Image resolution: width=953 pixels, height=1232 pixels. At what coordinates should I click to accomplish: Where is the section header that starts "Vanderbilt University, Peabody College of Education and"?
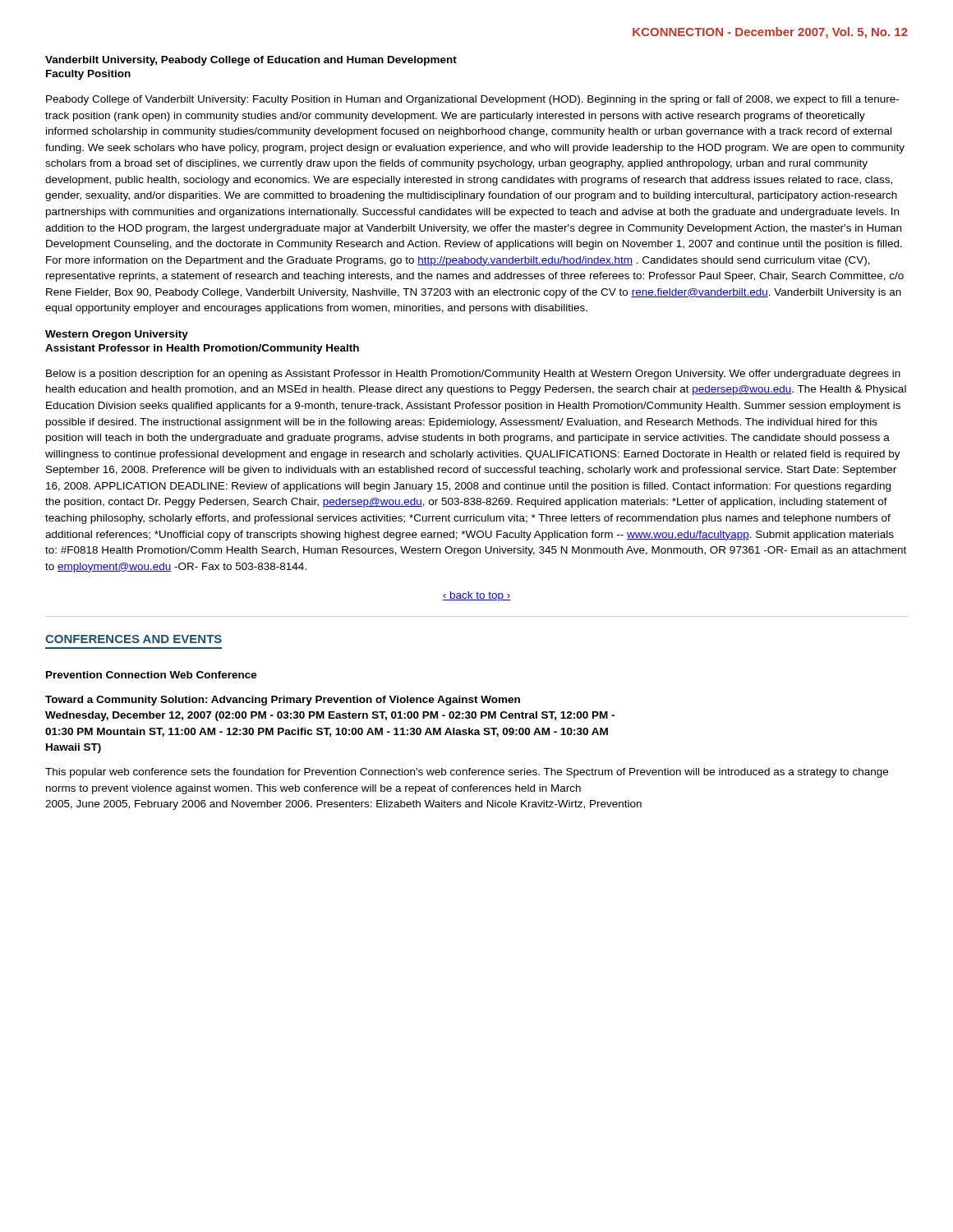tap(251, 61)
